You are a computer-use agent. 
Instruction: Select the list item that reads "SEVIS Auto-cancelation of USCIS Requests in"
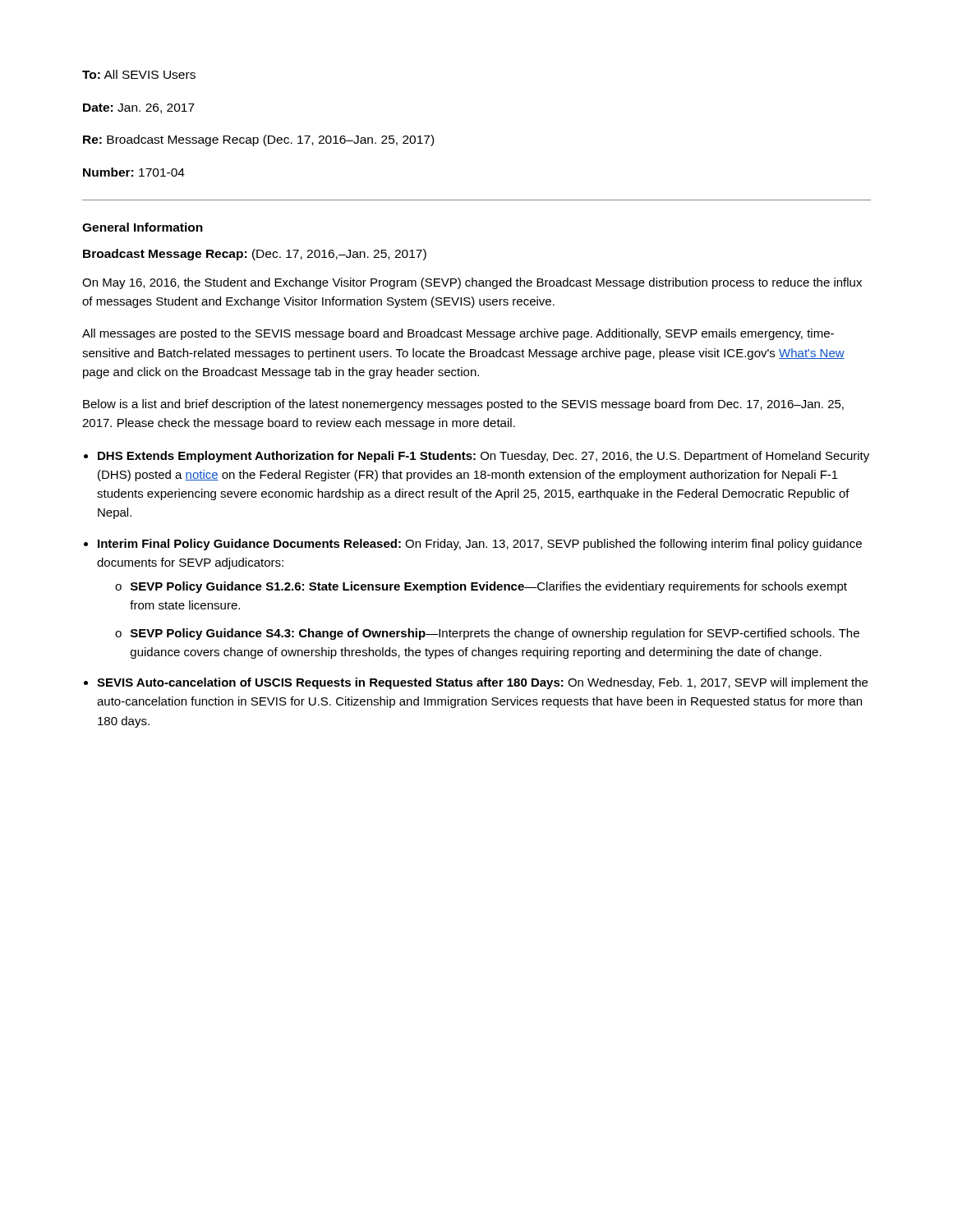click(483, 701)
